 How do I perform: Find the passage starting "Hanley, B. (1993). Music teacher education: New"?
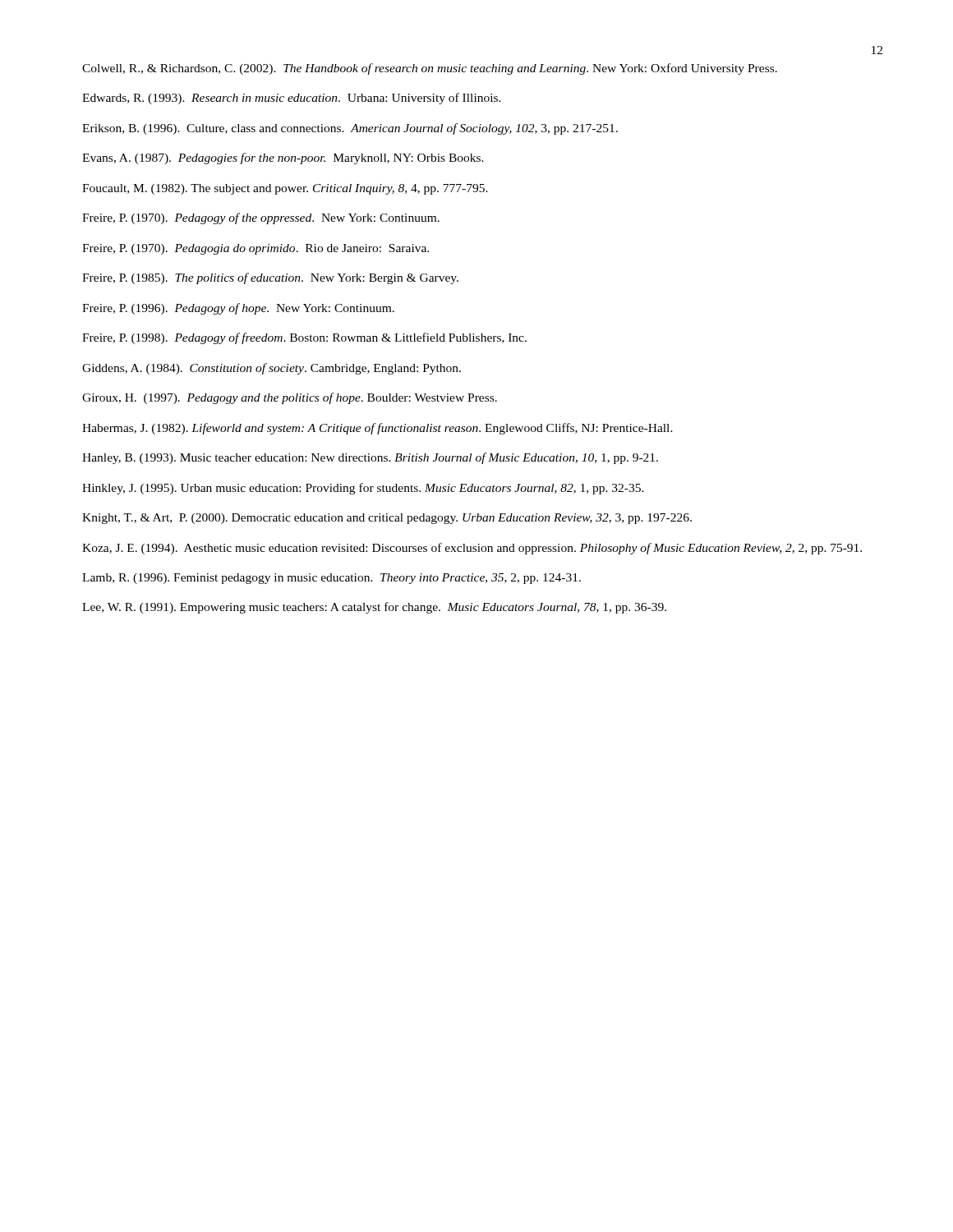point(371,457)
